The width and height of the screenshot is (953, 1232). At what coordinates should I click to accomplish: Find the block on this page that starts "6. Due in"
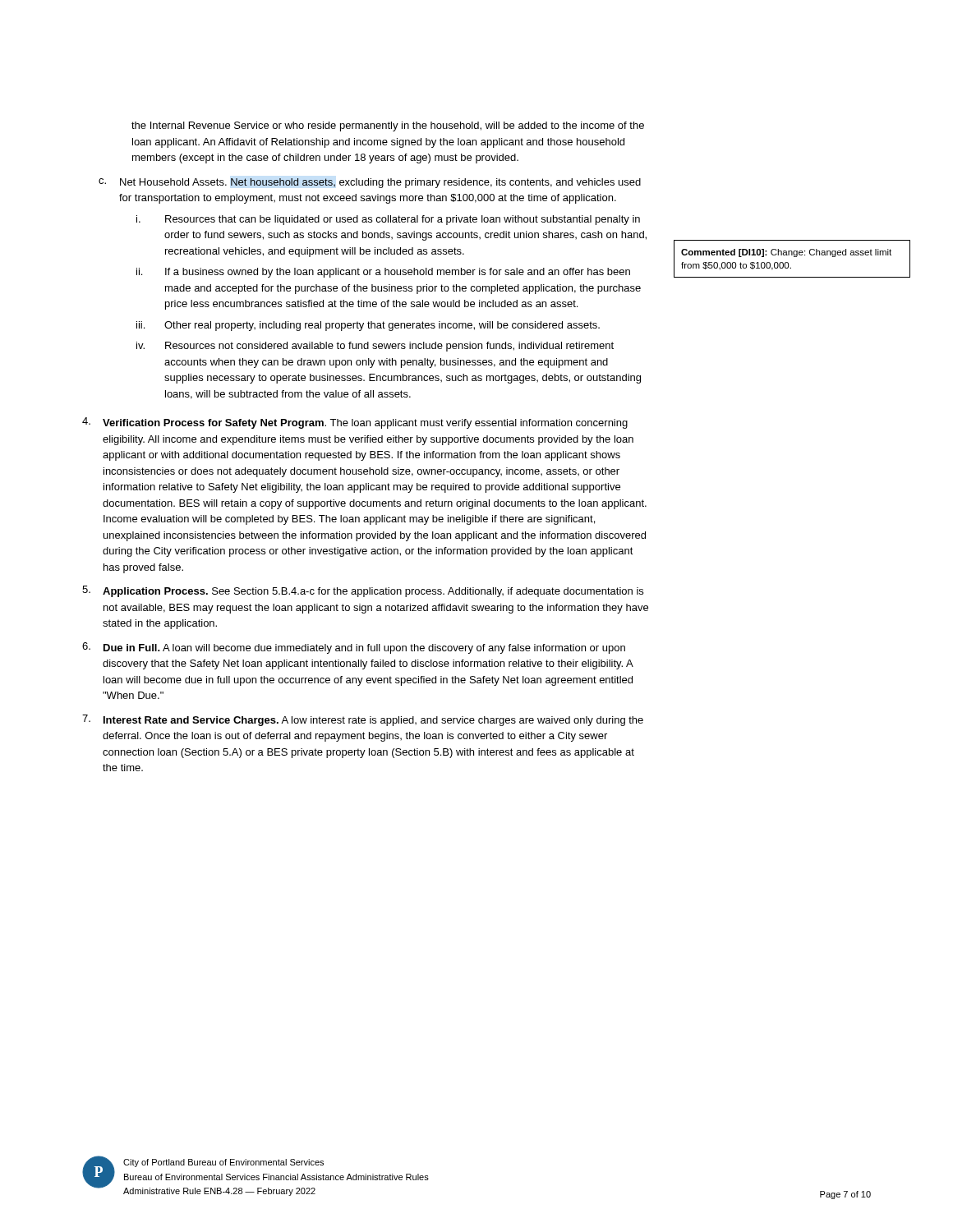366,671
